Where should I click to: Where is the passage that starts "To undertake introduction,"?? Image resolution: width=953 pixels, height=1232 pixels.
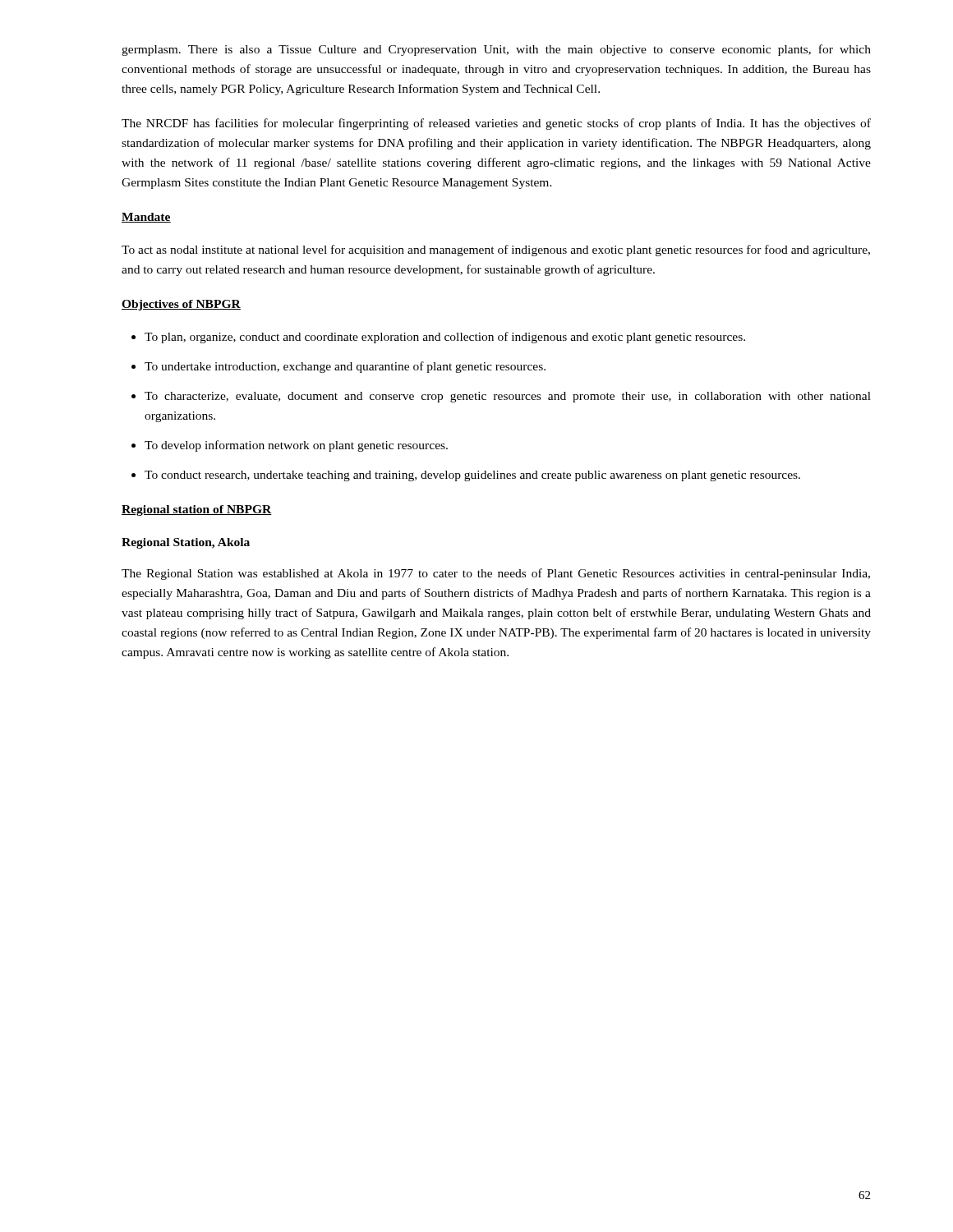tap(508, 367)
